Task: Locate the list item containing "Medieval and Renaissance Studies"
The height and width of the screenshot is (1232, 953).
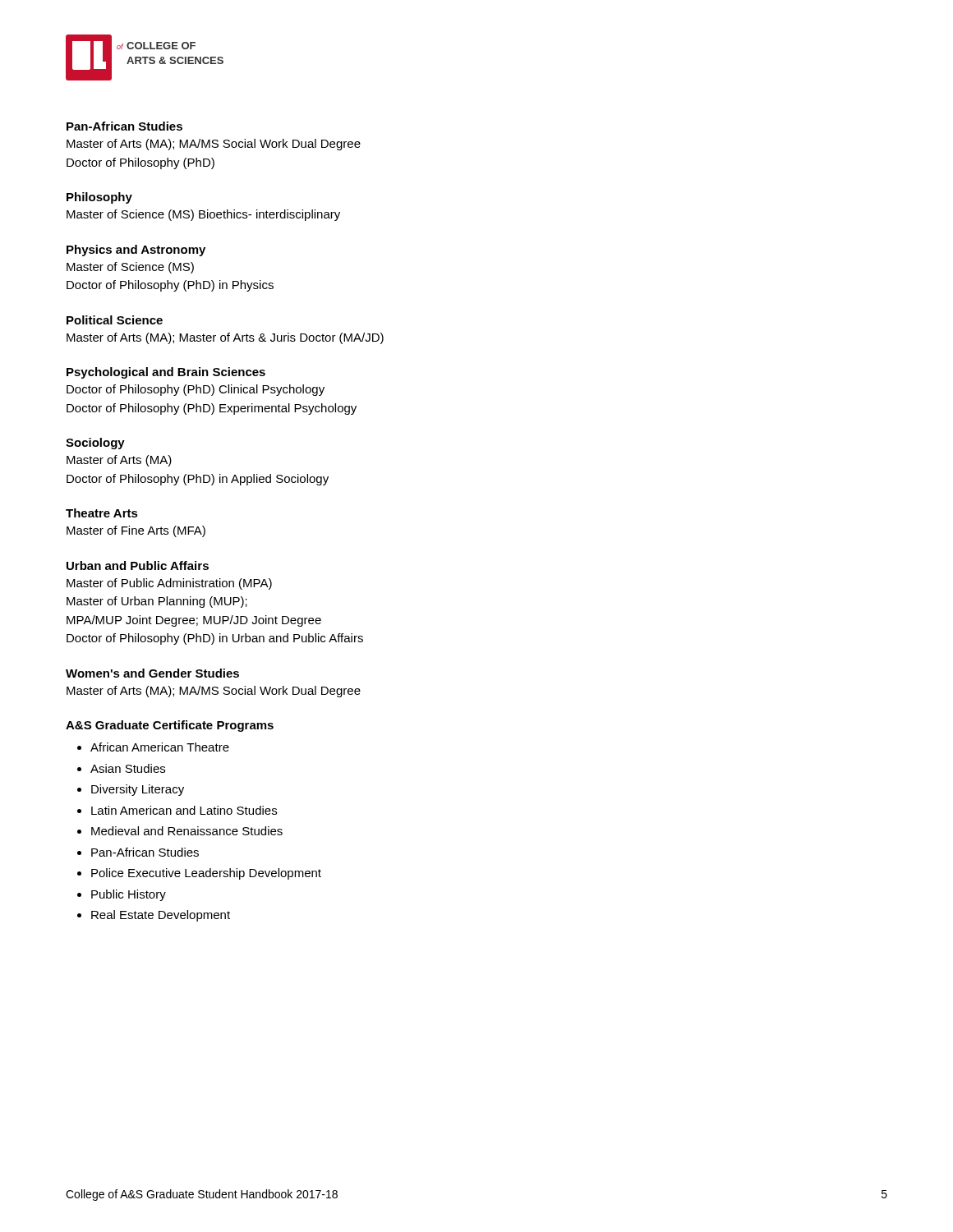Action: pyautogui.click(x=187, y=831)
